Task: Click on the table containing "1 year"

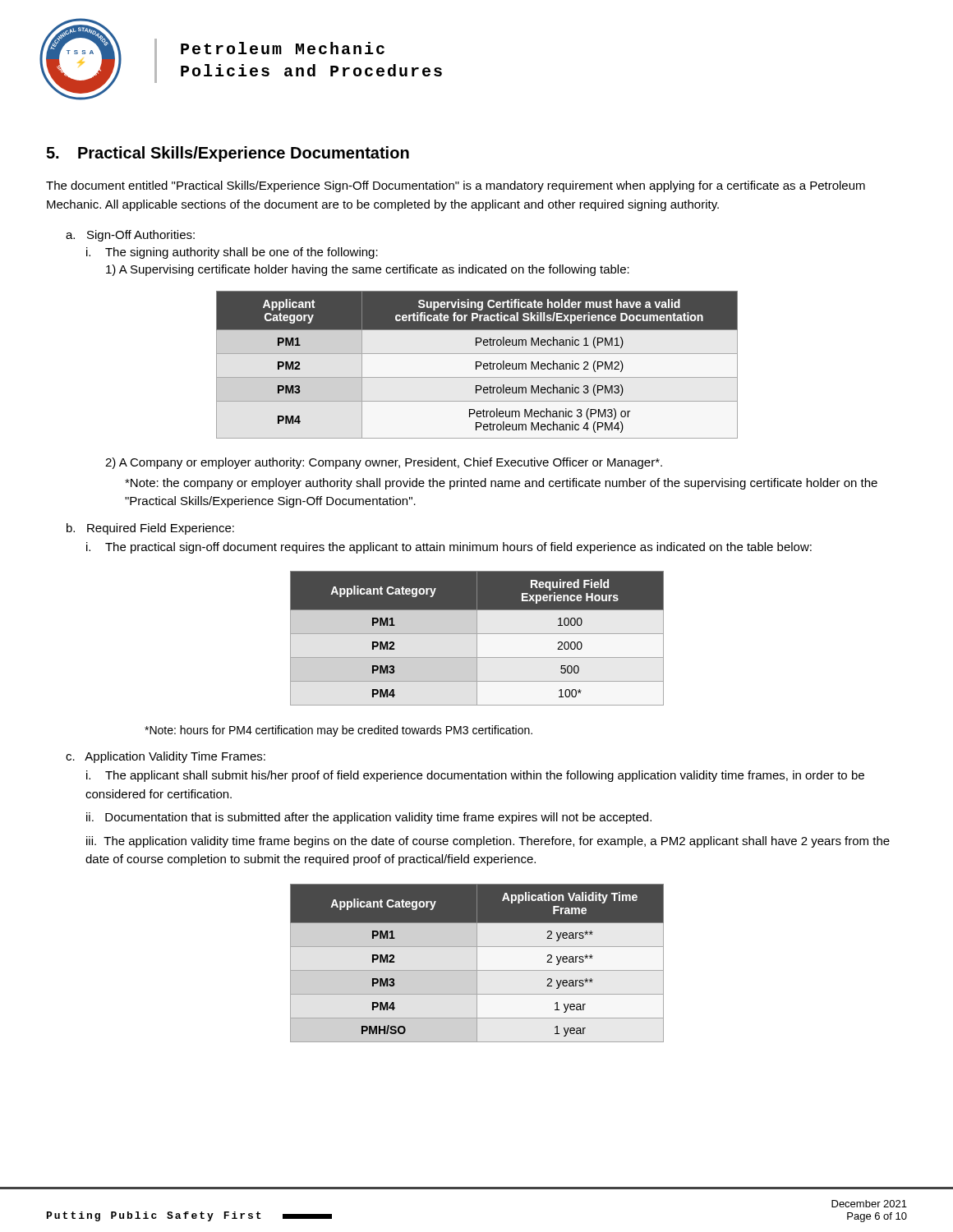Action: pyautogui.click(x=476, y=963)
